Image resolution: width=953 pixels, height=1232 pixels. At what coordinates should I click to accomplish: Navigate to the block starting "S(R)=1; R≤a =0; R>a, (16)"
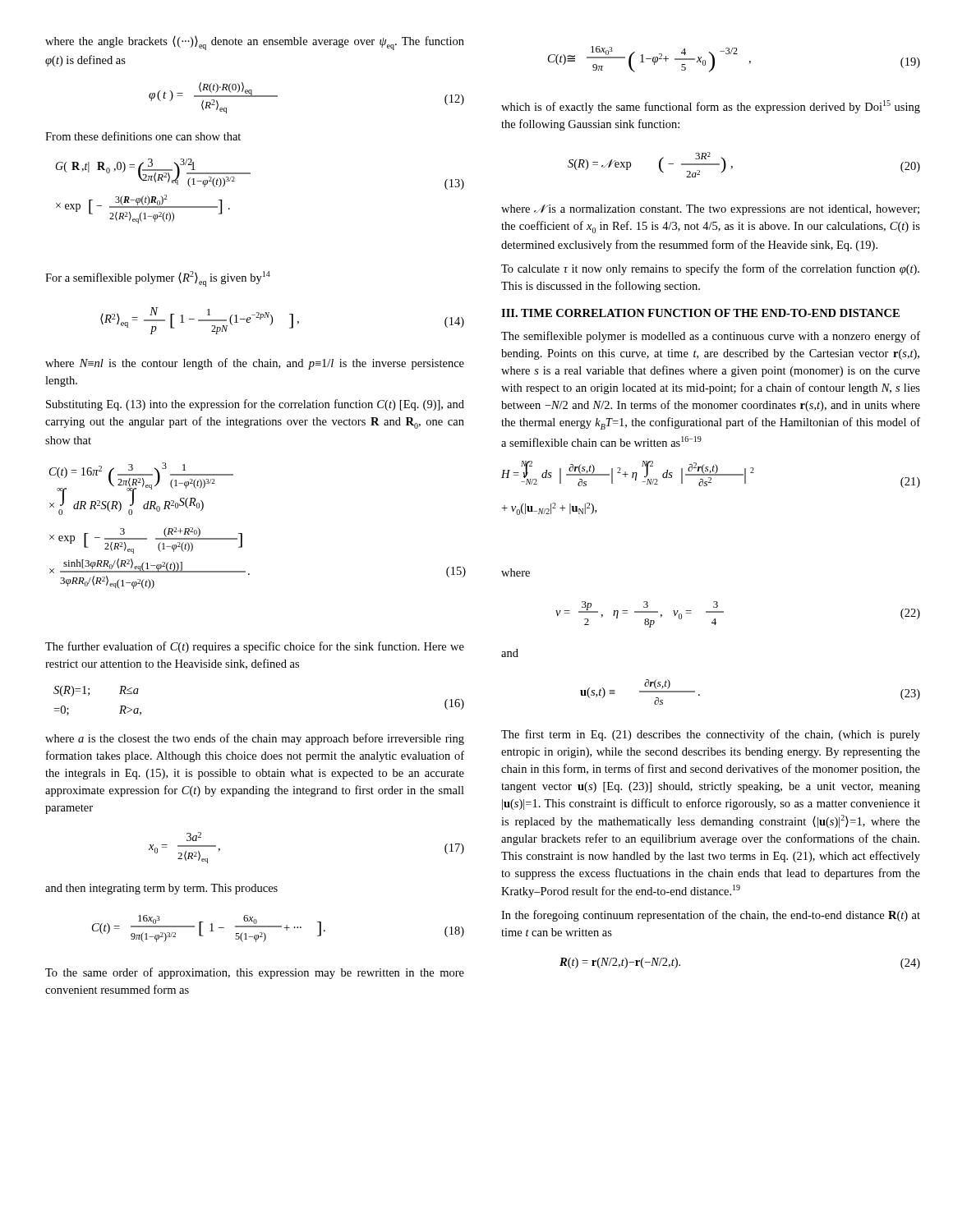(67, 690)
